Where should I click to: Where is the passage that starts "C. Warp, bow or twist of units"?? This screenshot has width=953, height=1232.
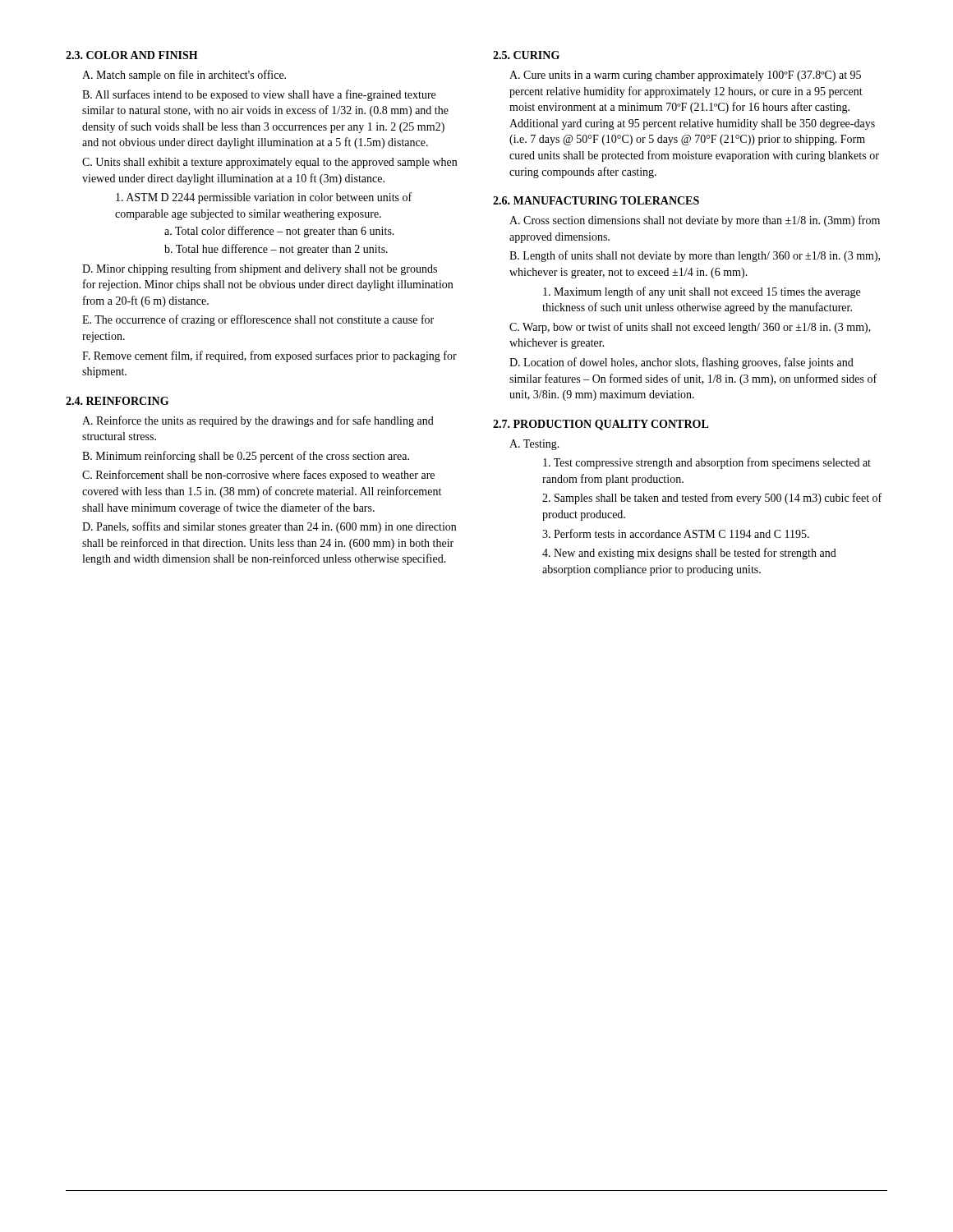(690, 335)
